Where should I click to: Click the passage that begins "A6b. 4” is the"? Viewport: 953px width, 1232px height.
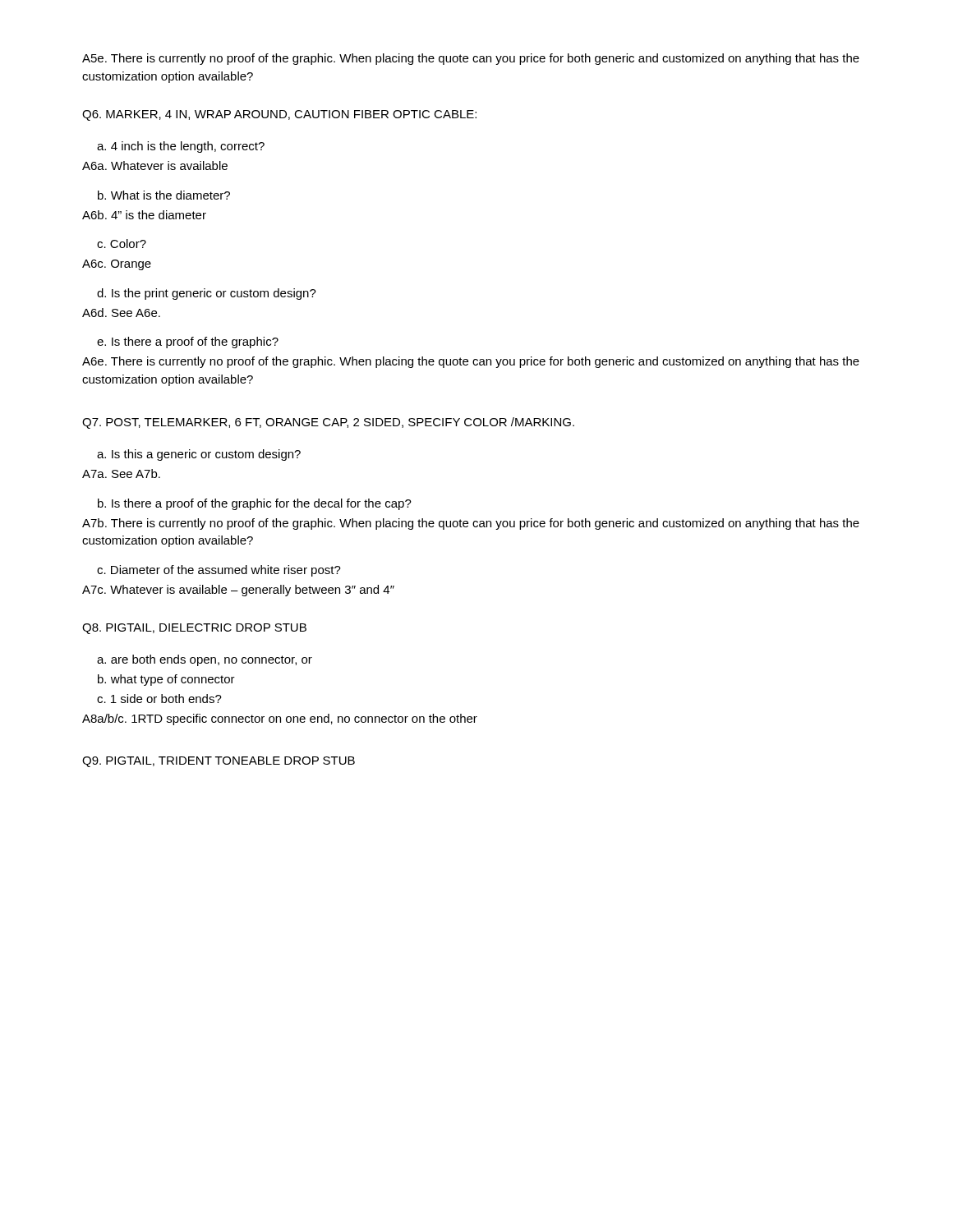[144, 215]
